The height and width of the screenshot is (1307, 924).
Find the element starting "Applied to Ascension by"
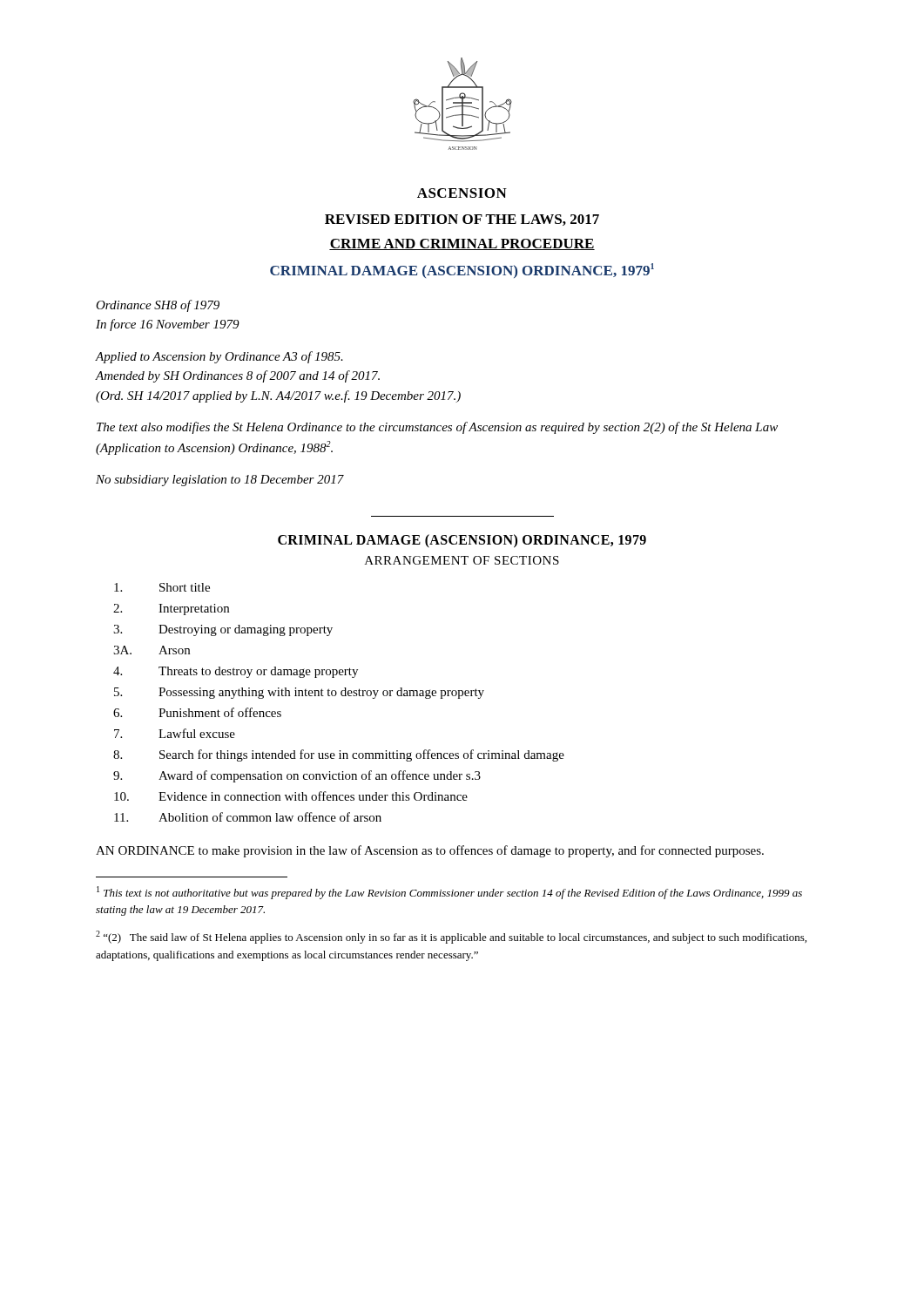[278, 376]
